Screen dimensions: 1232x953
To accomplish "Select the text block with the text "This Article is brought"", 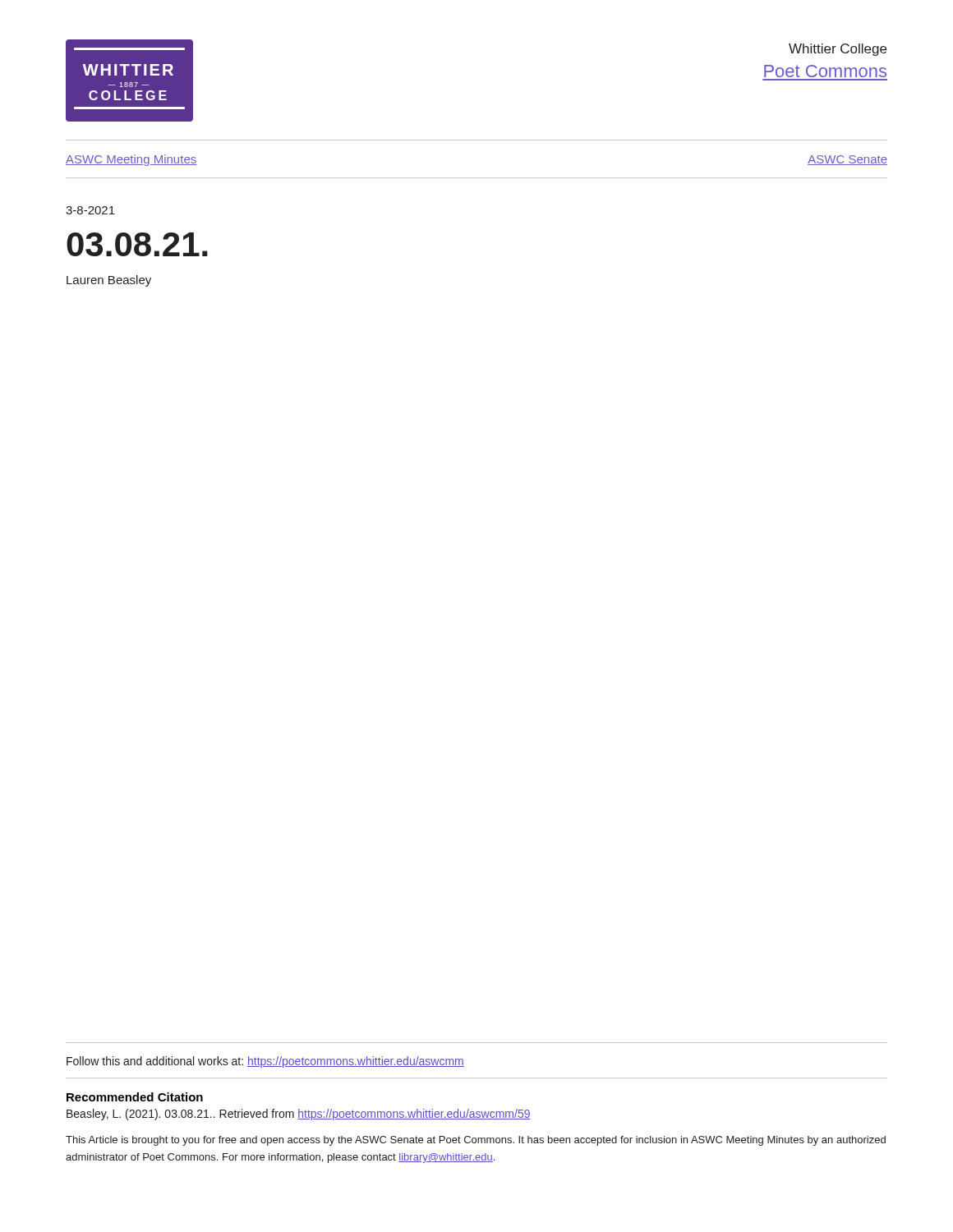I will click(x=476, y=1148).
